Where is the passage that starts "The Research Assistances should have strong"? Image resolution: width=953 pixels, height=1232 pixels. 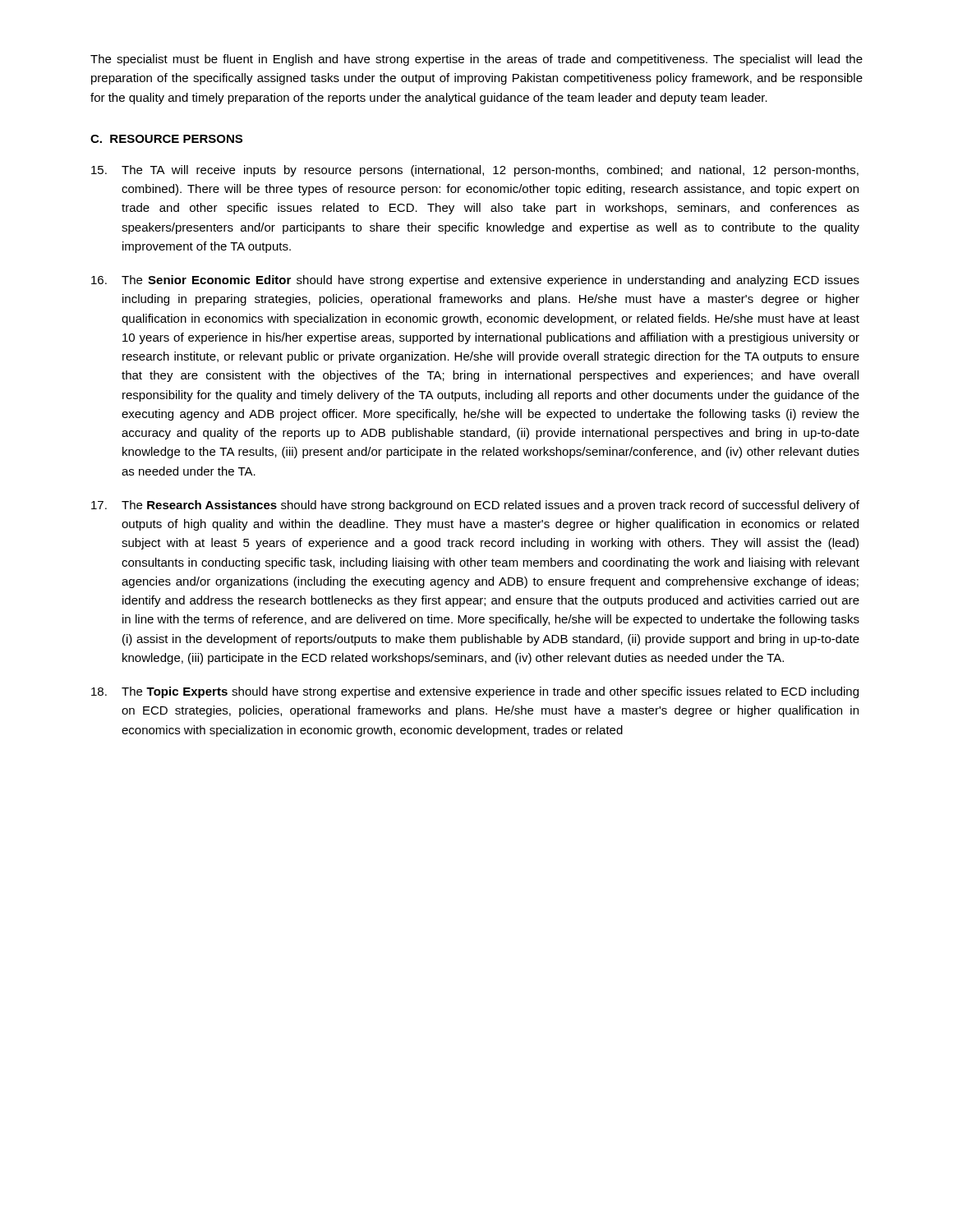click(x=475, y=581)
